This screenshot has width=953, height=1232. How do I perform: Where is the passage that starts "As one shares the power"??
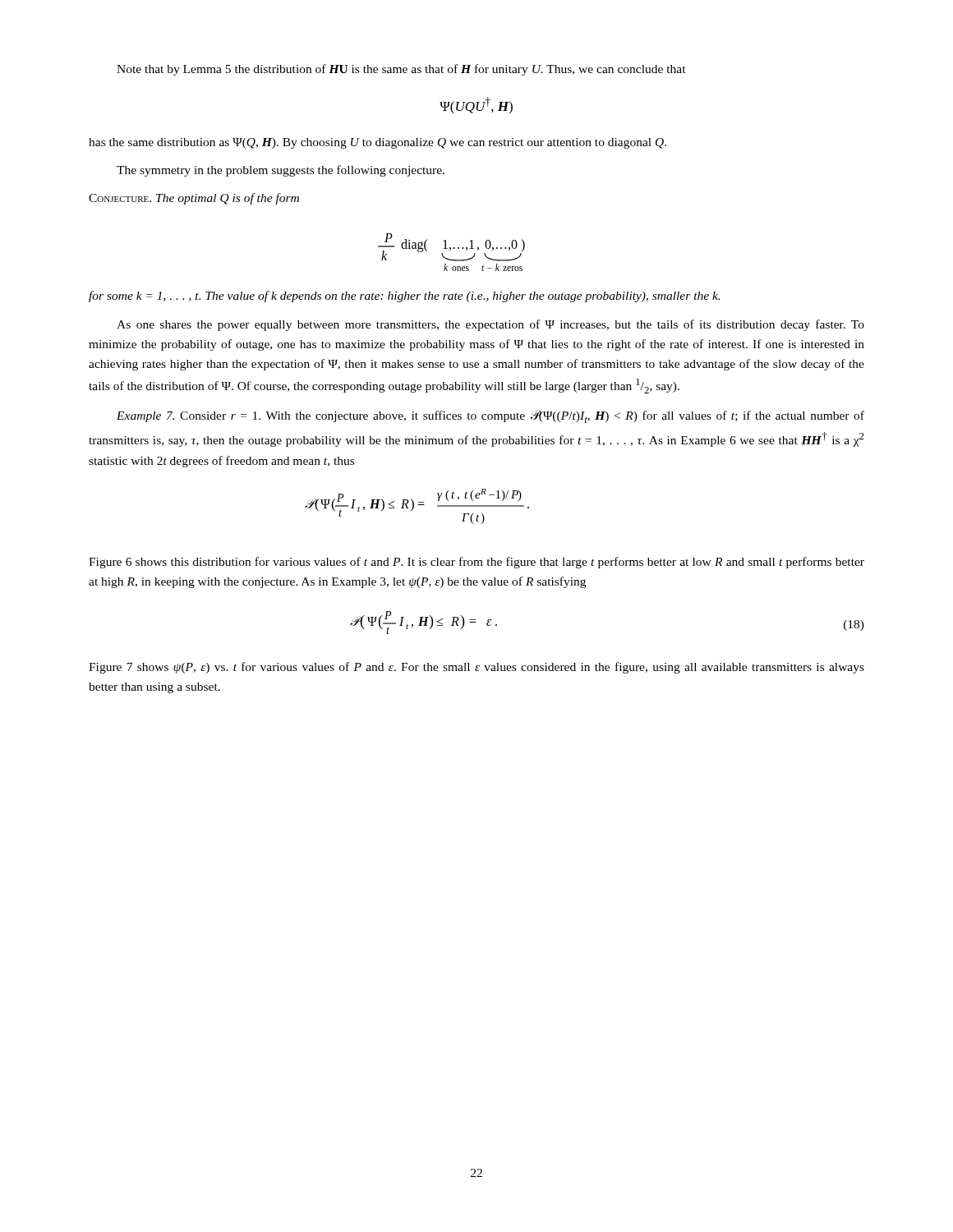coord(476,356)
